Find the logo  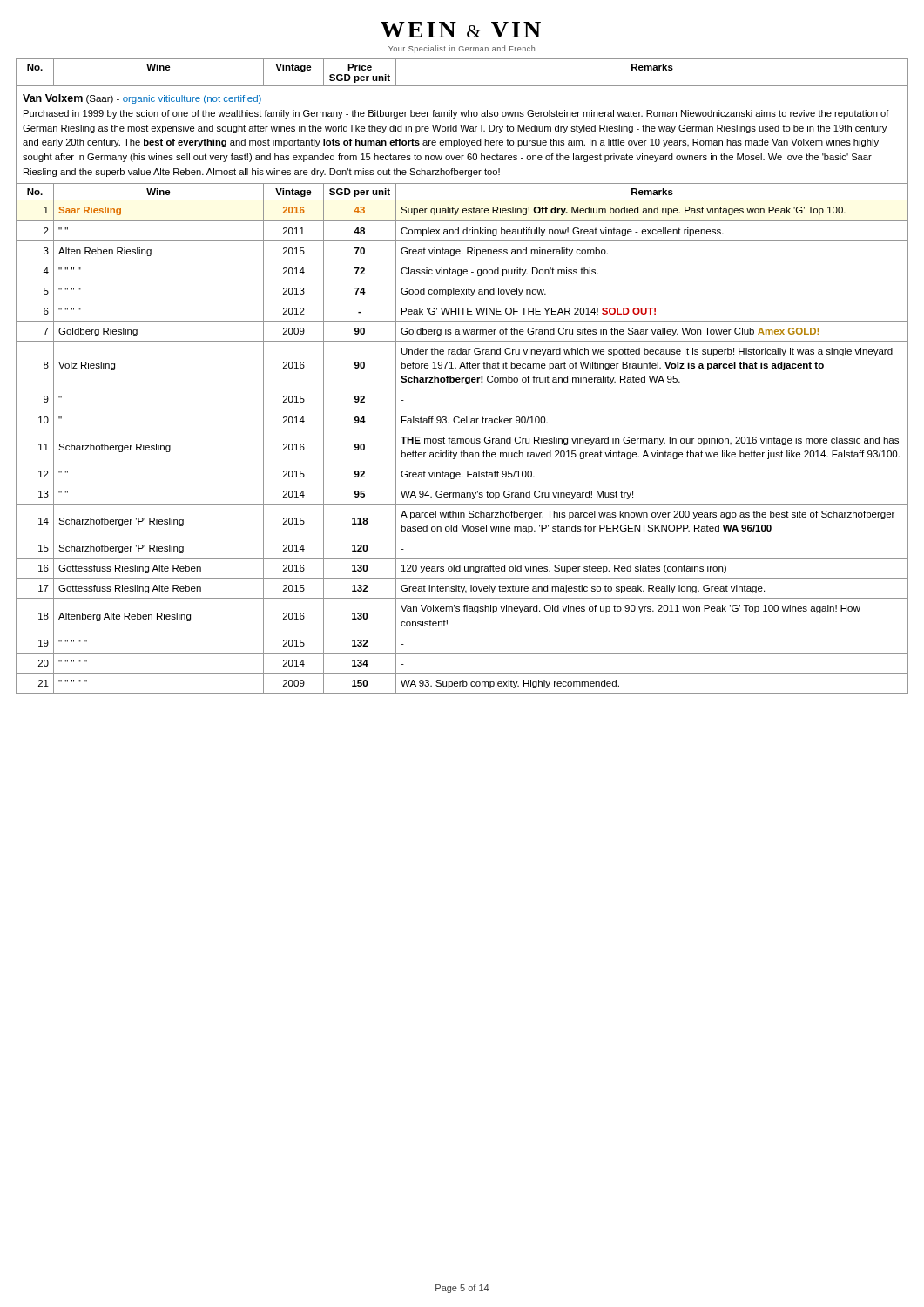(x=462, y=34)
